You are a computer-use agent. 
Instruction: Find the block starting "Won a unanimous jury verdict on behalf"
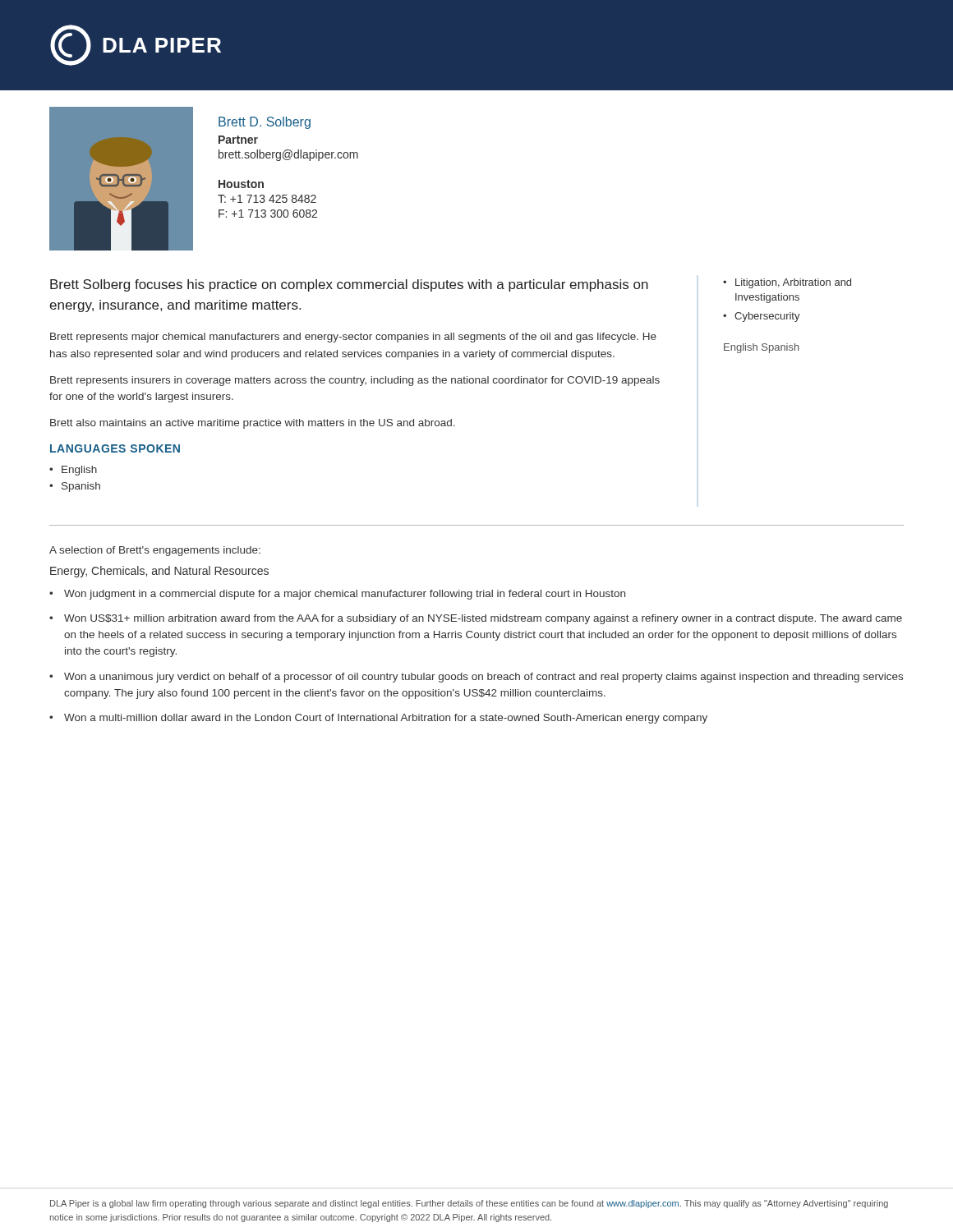tap(484, 684)
